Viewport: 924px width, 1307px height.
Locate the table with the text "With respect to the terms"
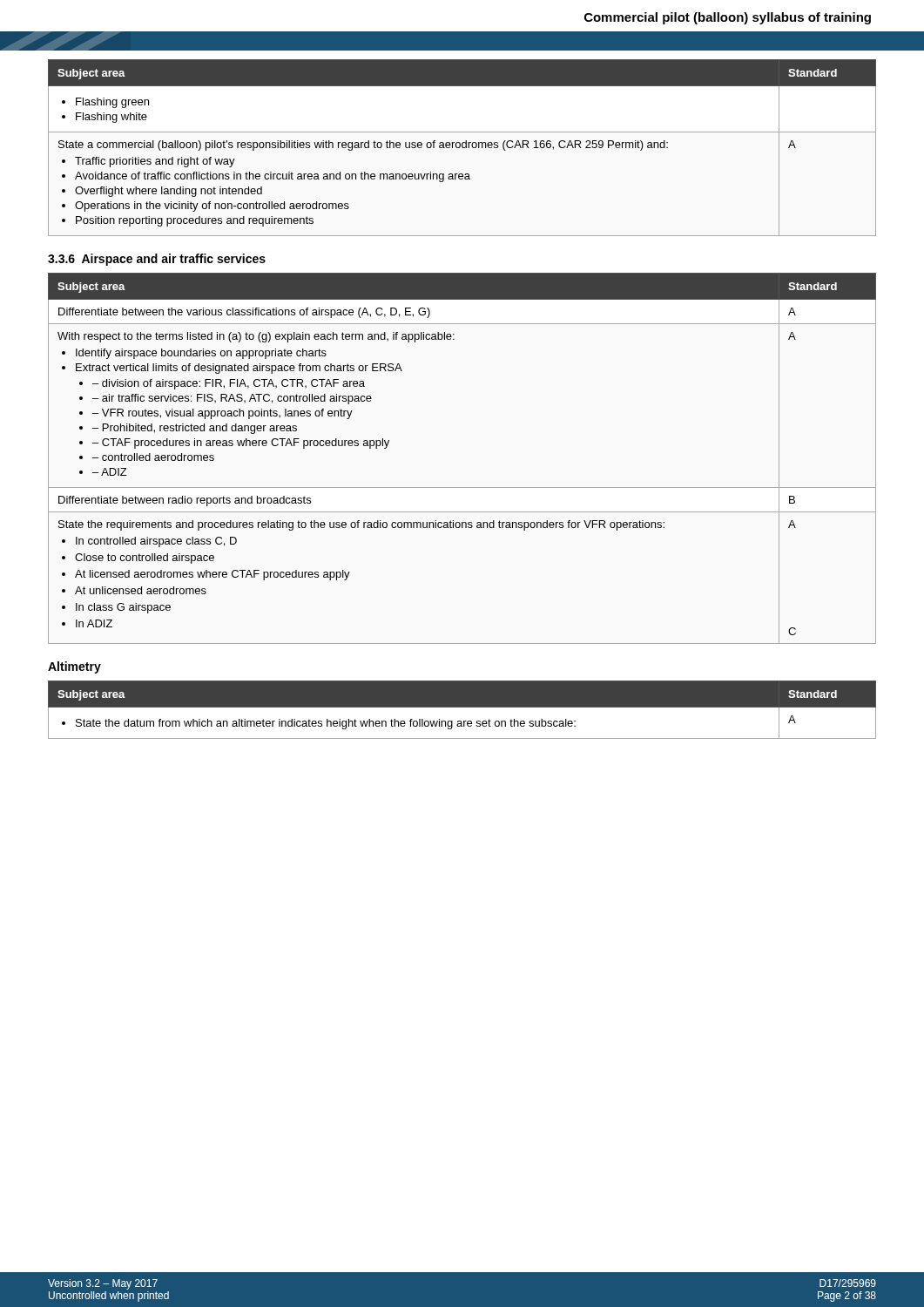click(462, 458)
